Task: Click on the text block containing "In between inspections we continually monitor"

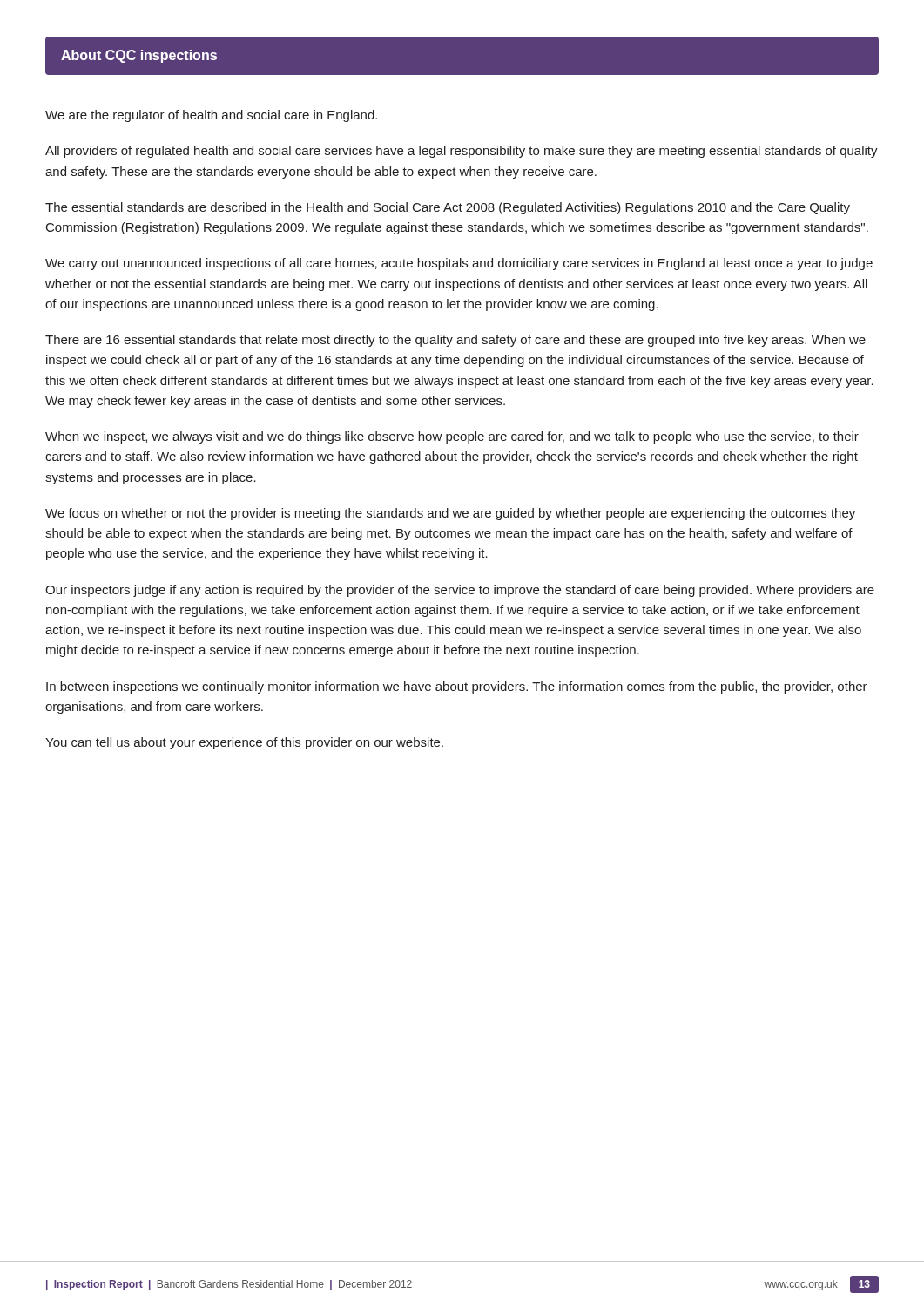Action: [456, 696]
